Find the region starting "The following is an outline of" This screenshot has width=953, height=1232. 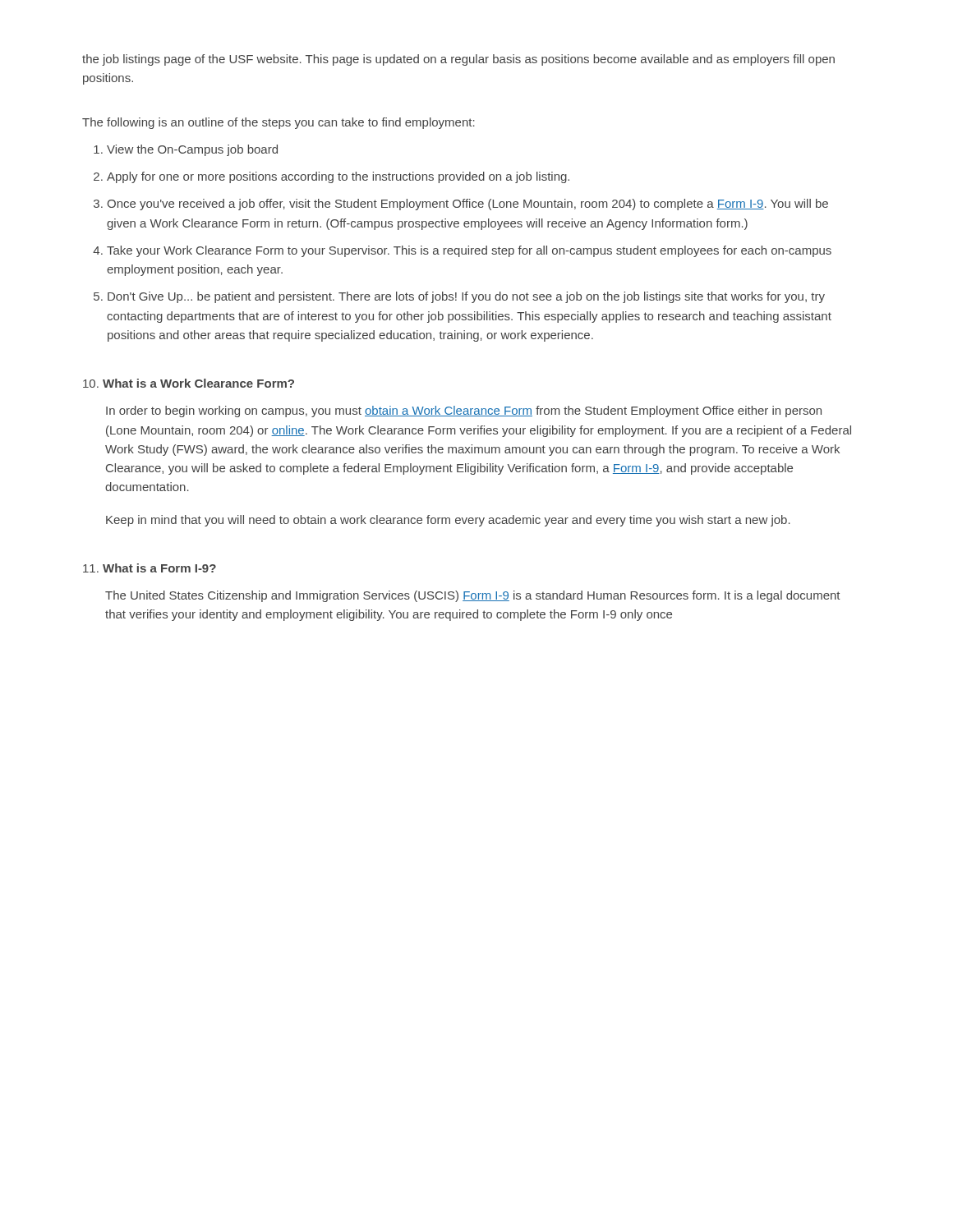(x=279, y=122)
